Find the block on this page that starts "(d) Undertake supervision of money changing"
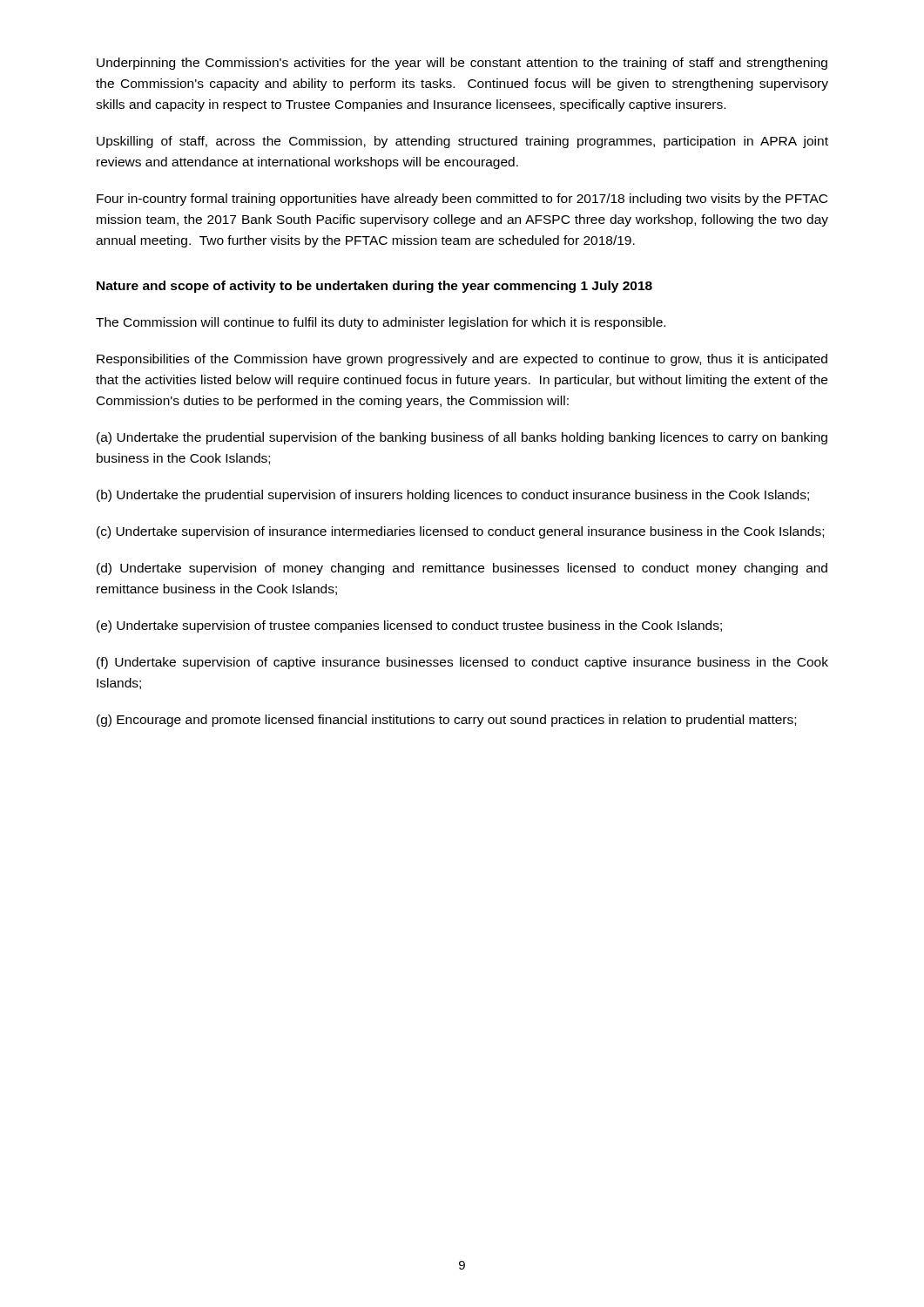Image resolution: width=924 pixels, height=1307 pixels. (x=462, y=579)
